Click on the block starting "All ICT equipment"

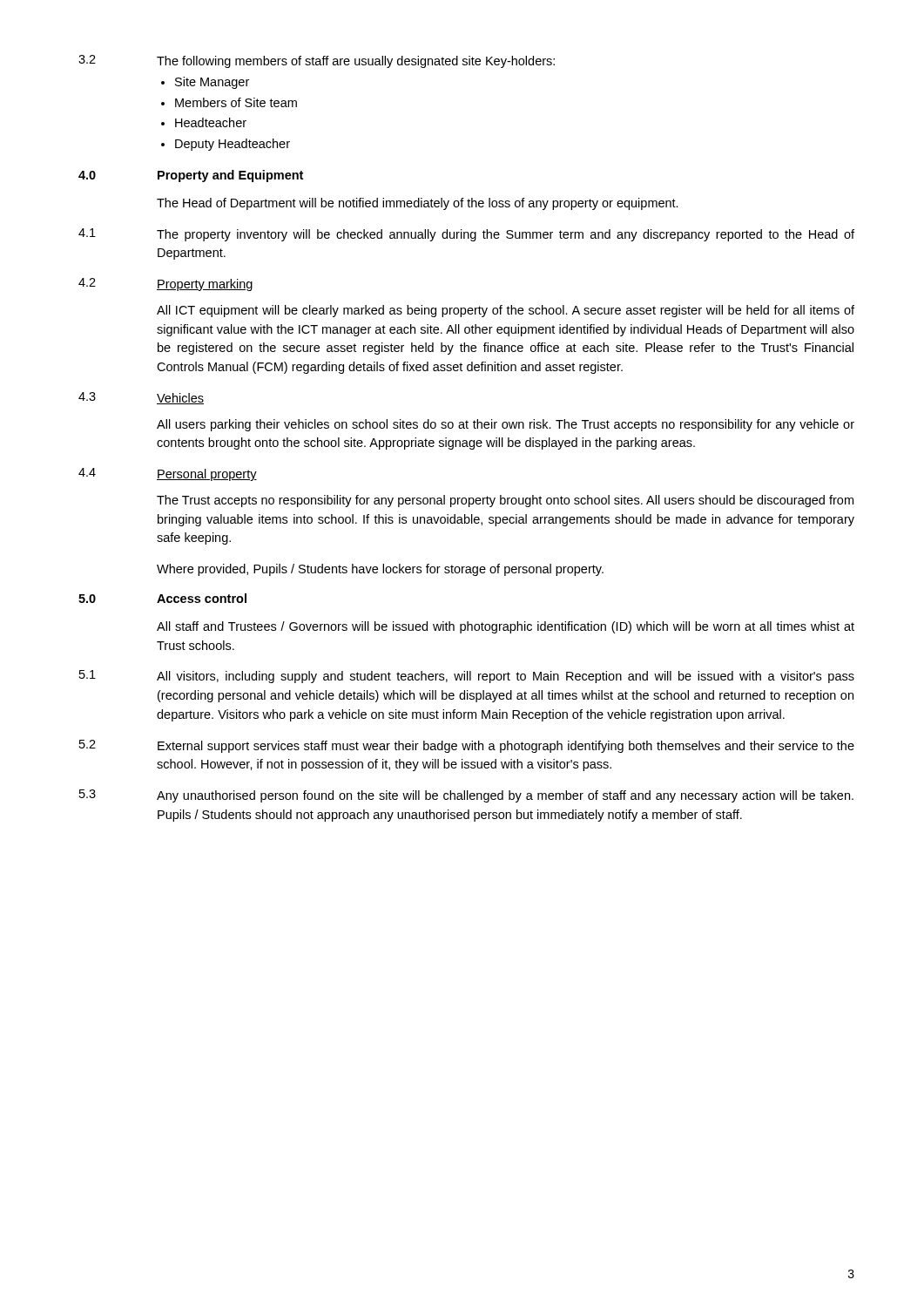point(466,339)
